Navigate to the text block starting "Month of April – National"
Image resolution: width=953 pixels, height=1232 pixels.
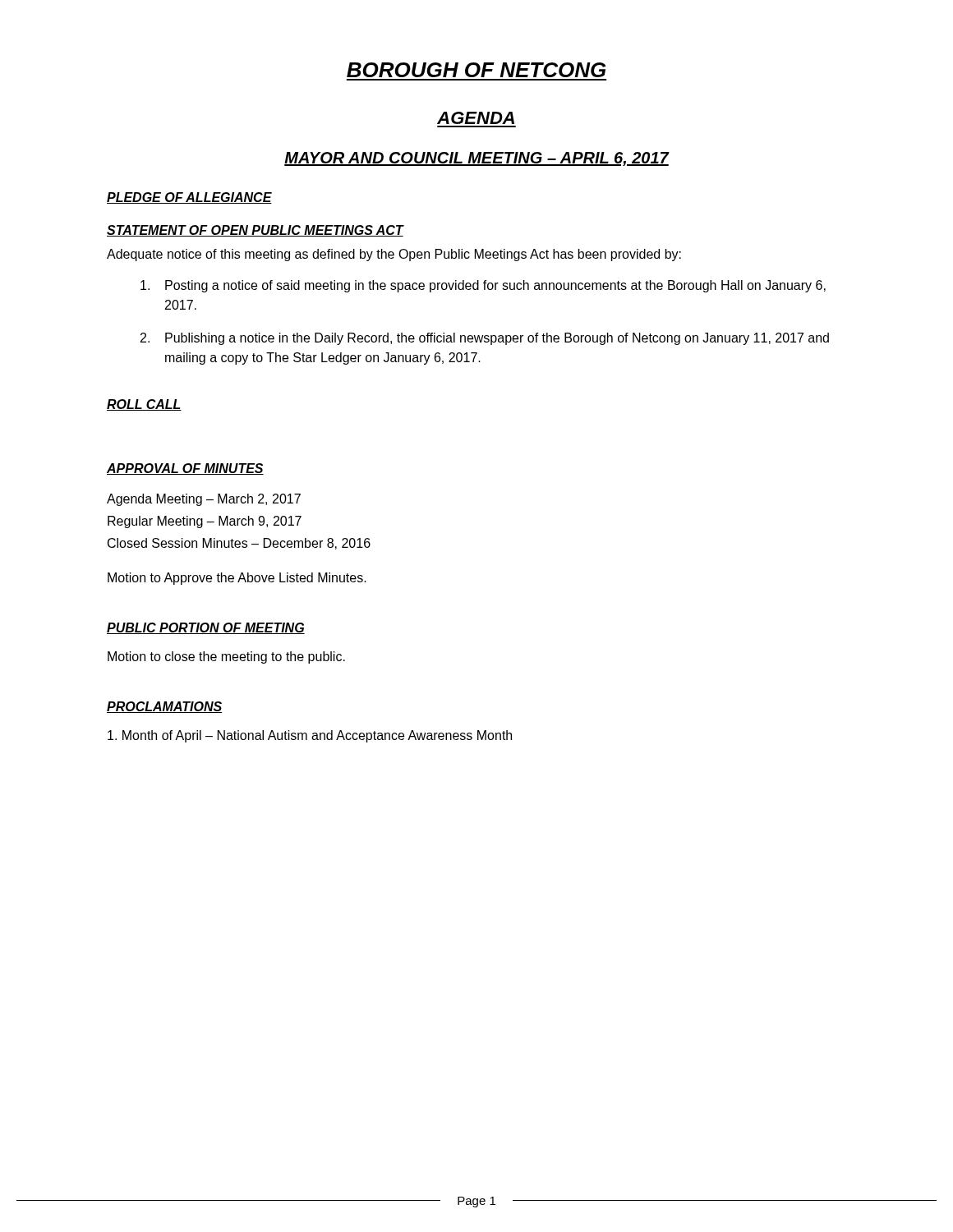(x=310, y=735)
